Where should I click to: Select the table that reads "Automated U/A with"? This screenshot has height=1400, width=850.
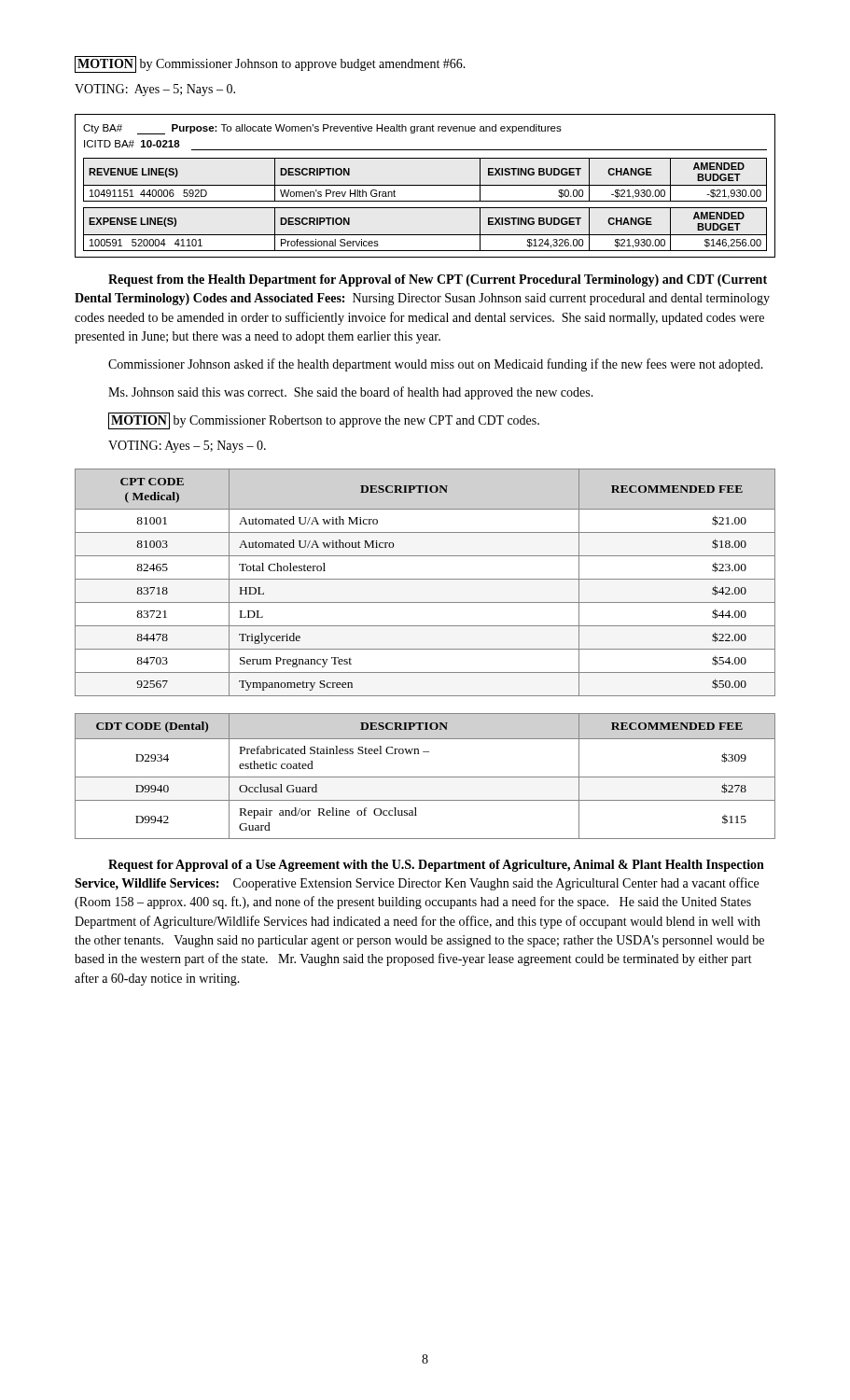[x=425, y=582]
